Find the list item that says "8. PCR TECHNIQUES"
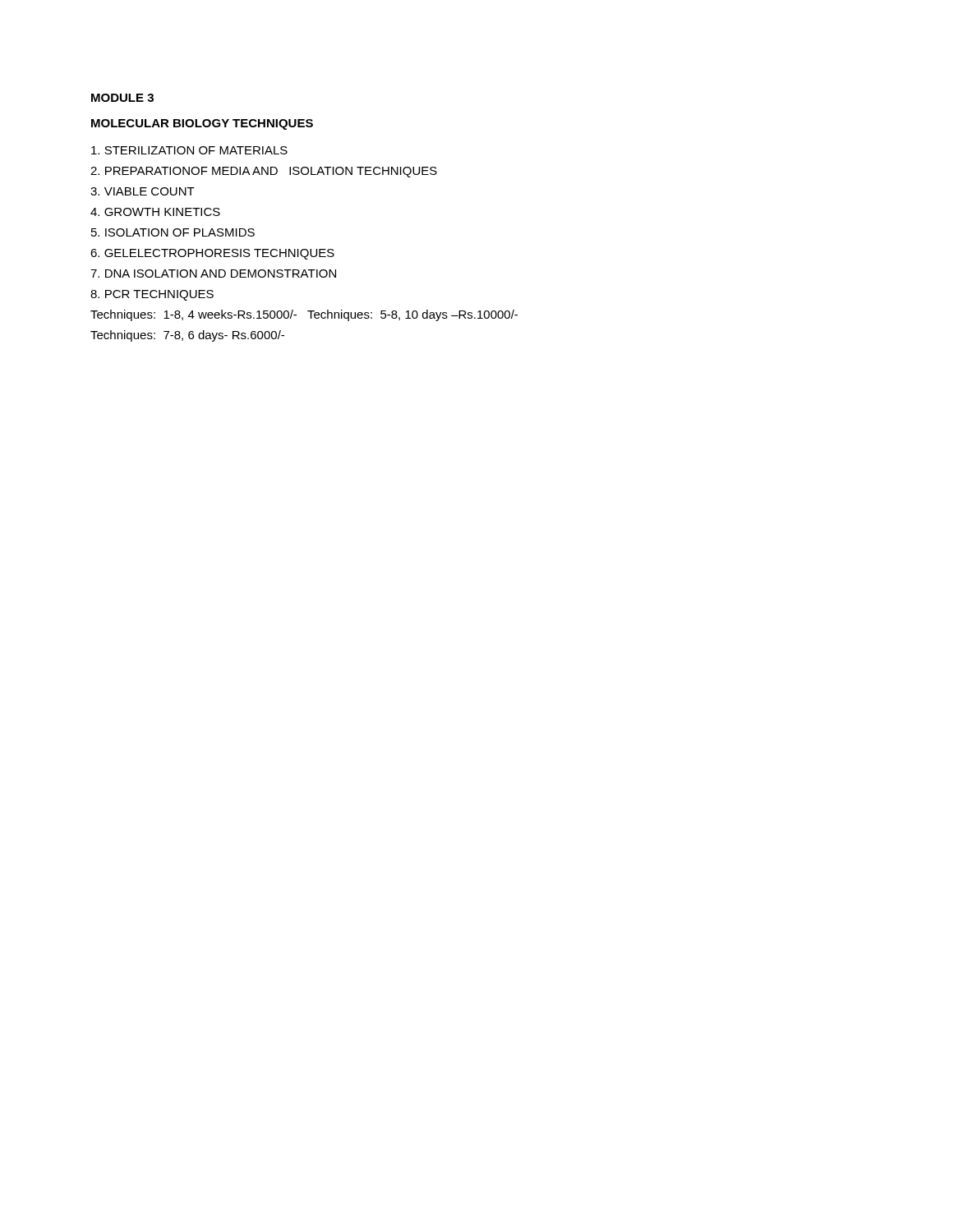 point(152,294)
